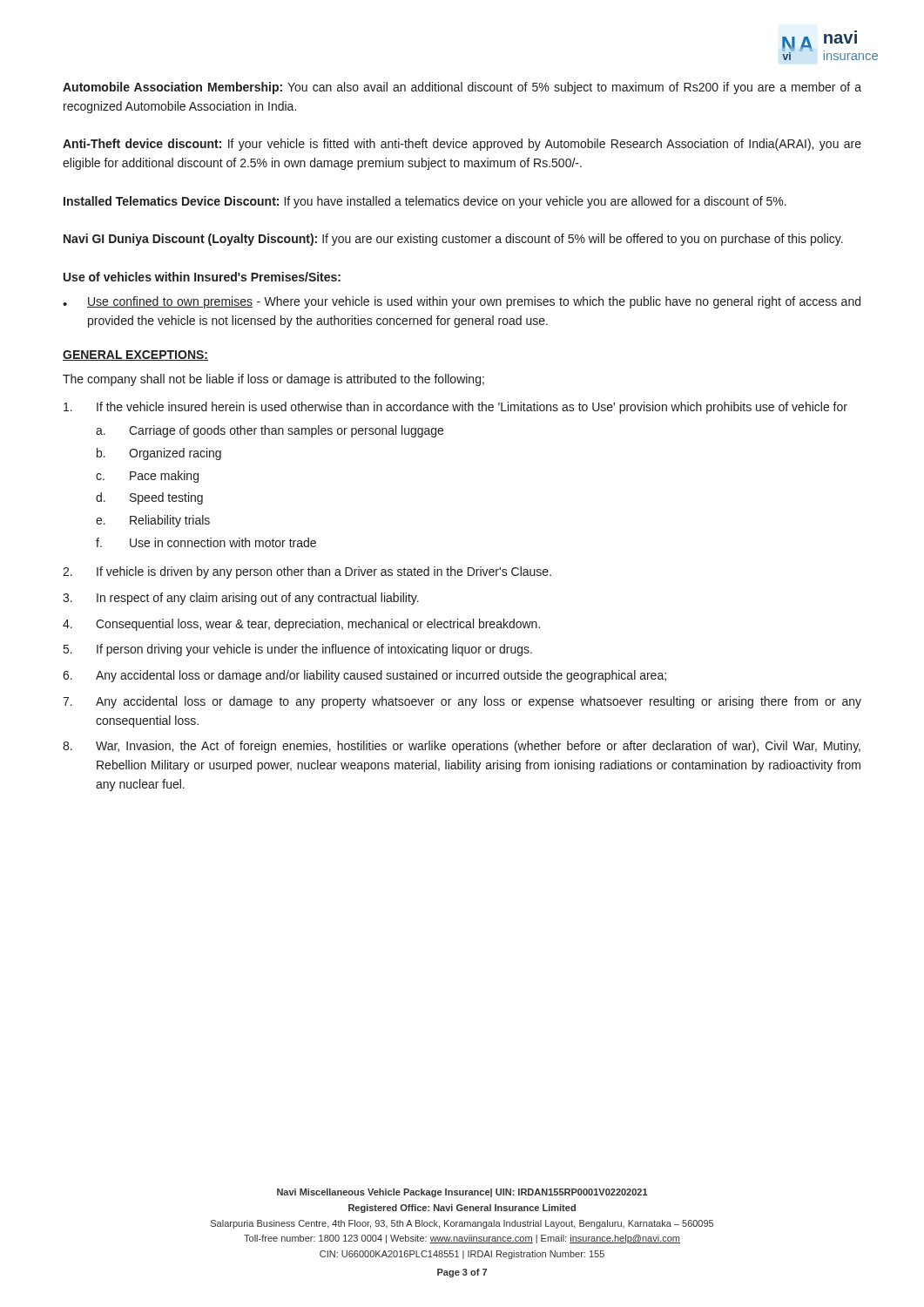Locate the text block that reads "Automobile Association Membership: You can also avail an"
The image size is (924, 1307).
click(x=462, y=97)
